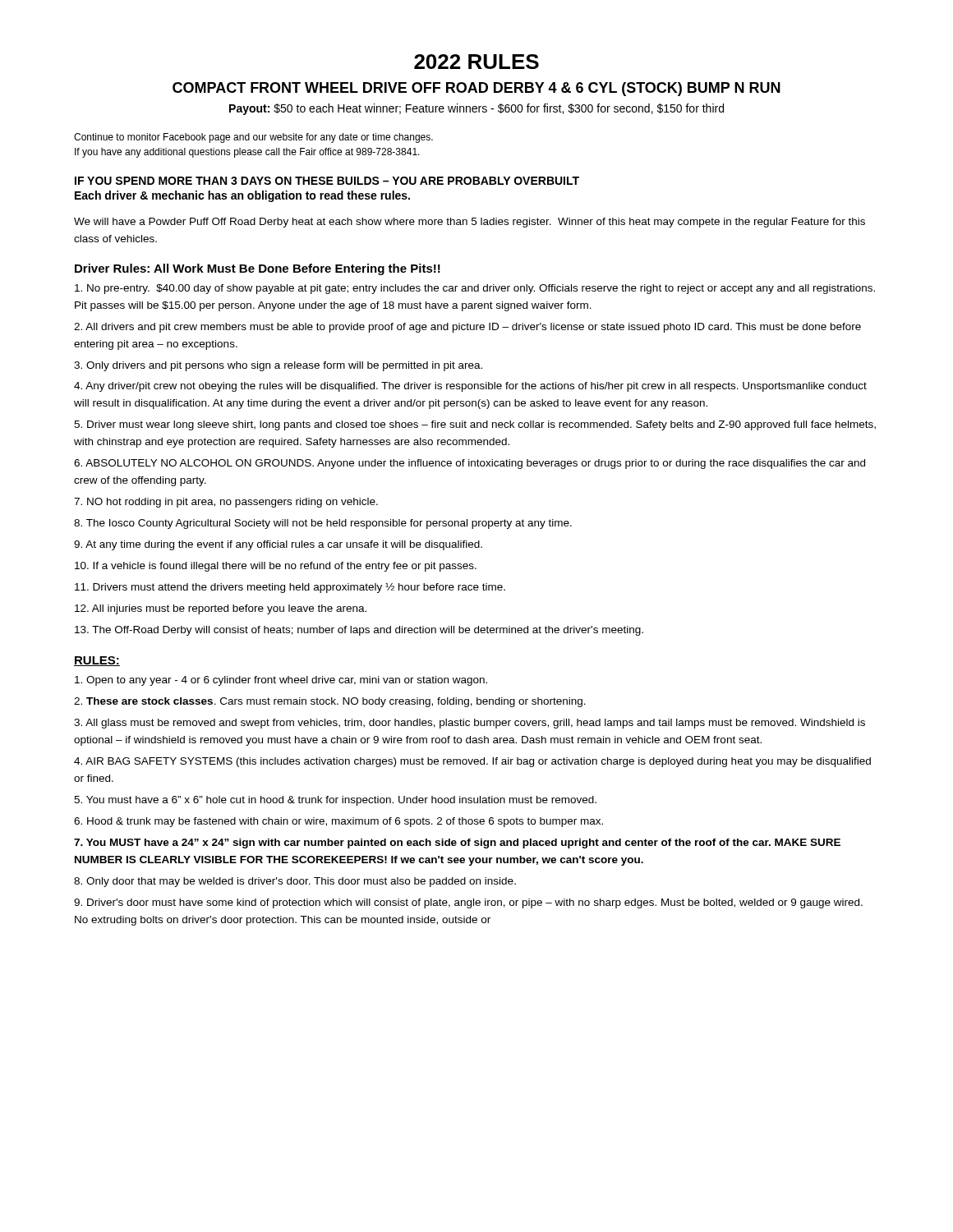The width and height of the screenshot is (953, 1232).
Task: Select the list item that says "13. The Off-Road Derby"
Action: [x=359, y=629]
